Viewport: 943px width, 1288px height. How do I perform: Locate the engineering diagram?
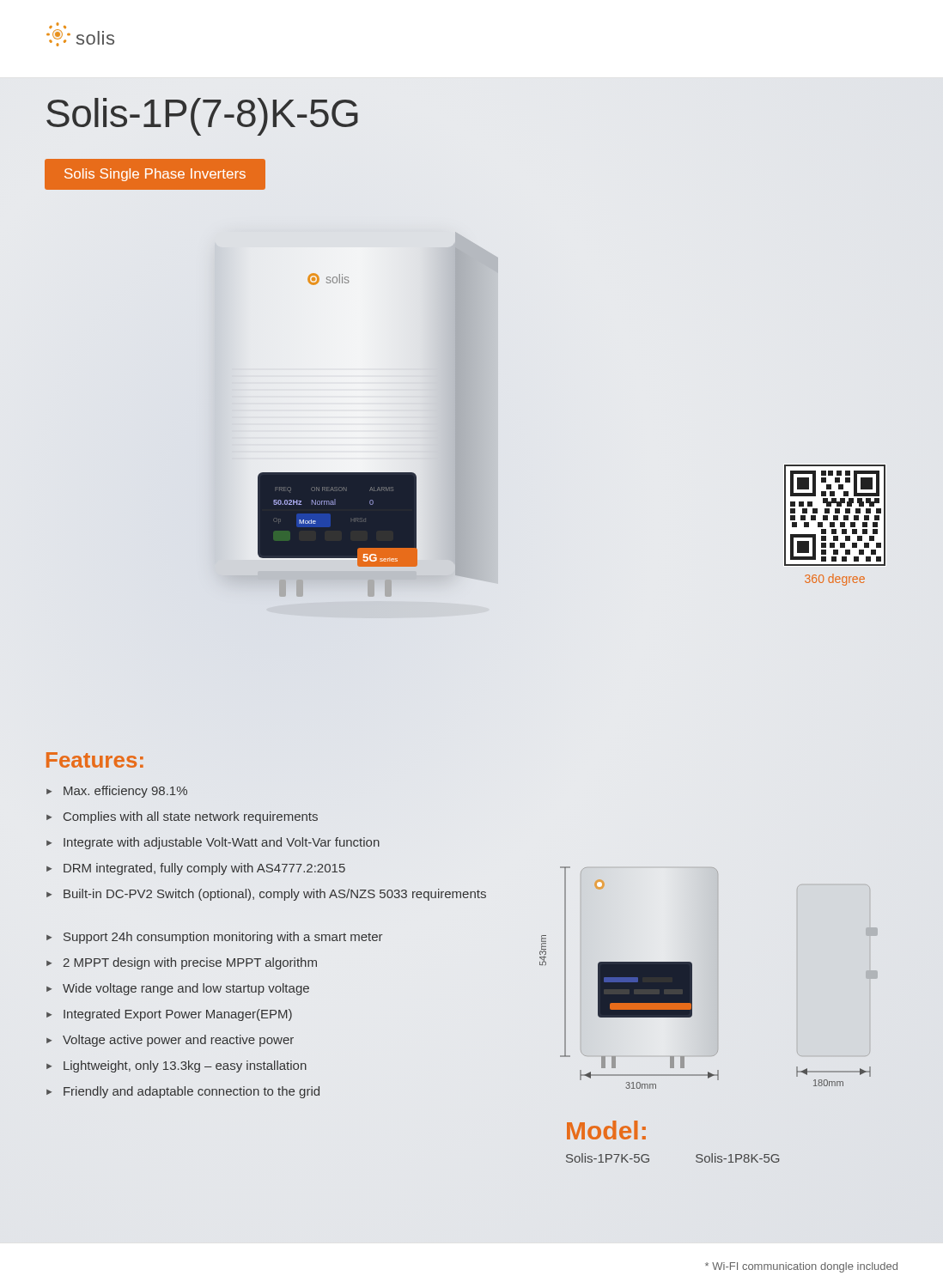tap(720, 975)
